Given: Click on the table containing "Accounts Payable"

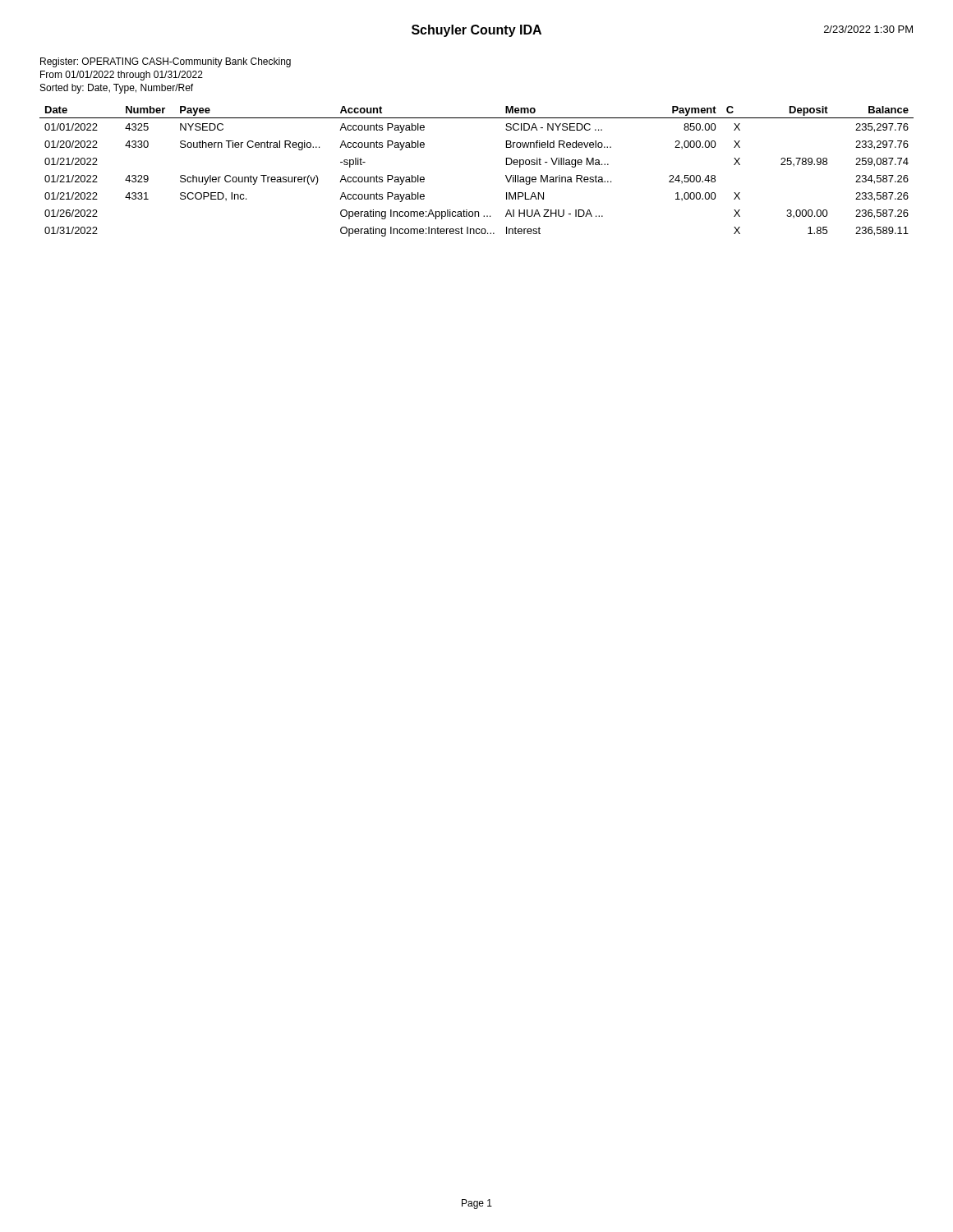Looking at the screenshot, I should (476, 170).
